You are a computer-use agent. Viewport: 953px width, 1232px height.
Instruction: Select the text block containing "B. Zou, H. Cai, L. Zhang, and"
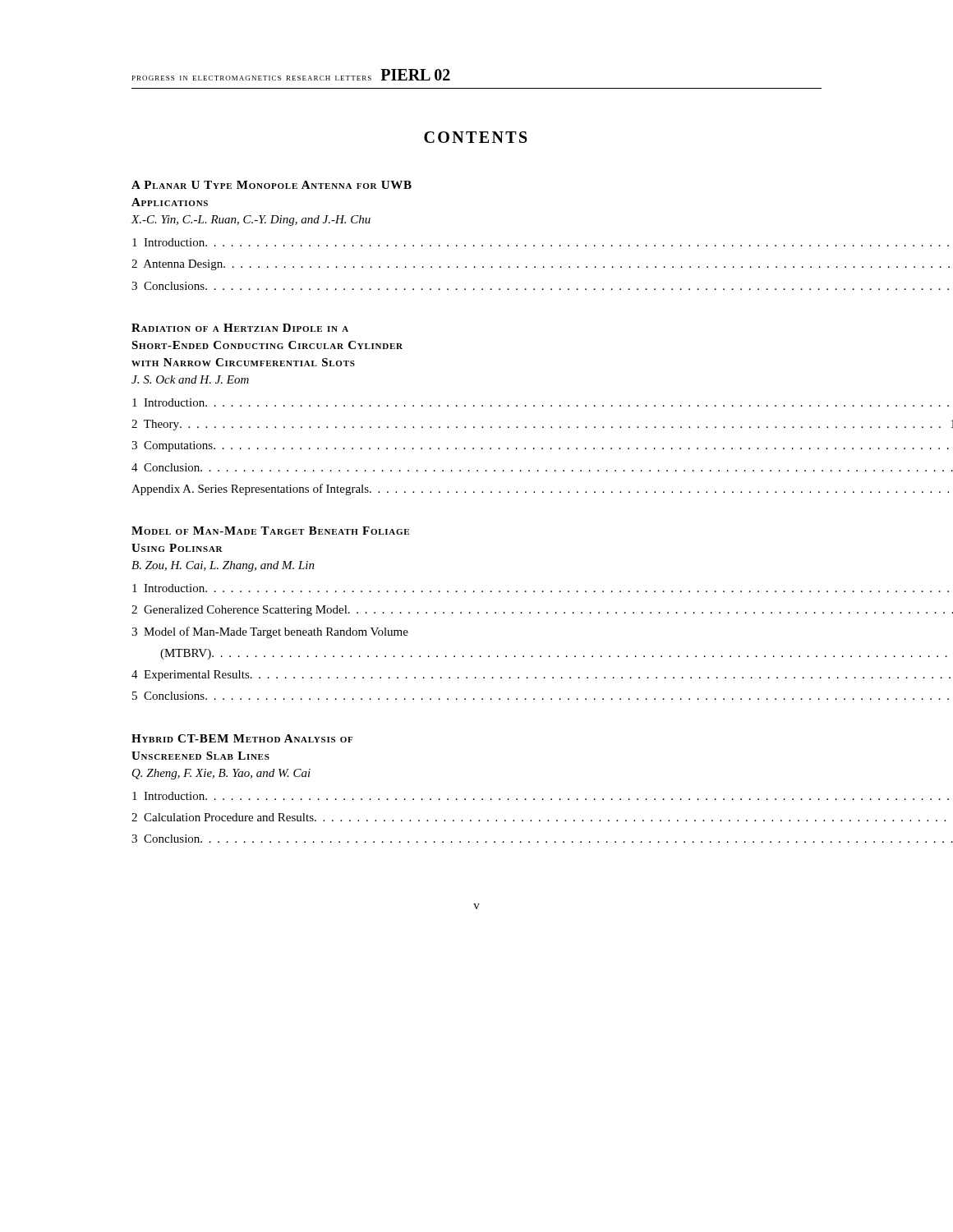click(x=223, y=565)
